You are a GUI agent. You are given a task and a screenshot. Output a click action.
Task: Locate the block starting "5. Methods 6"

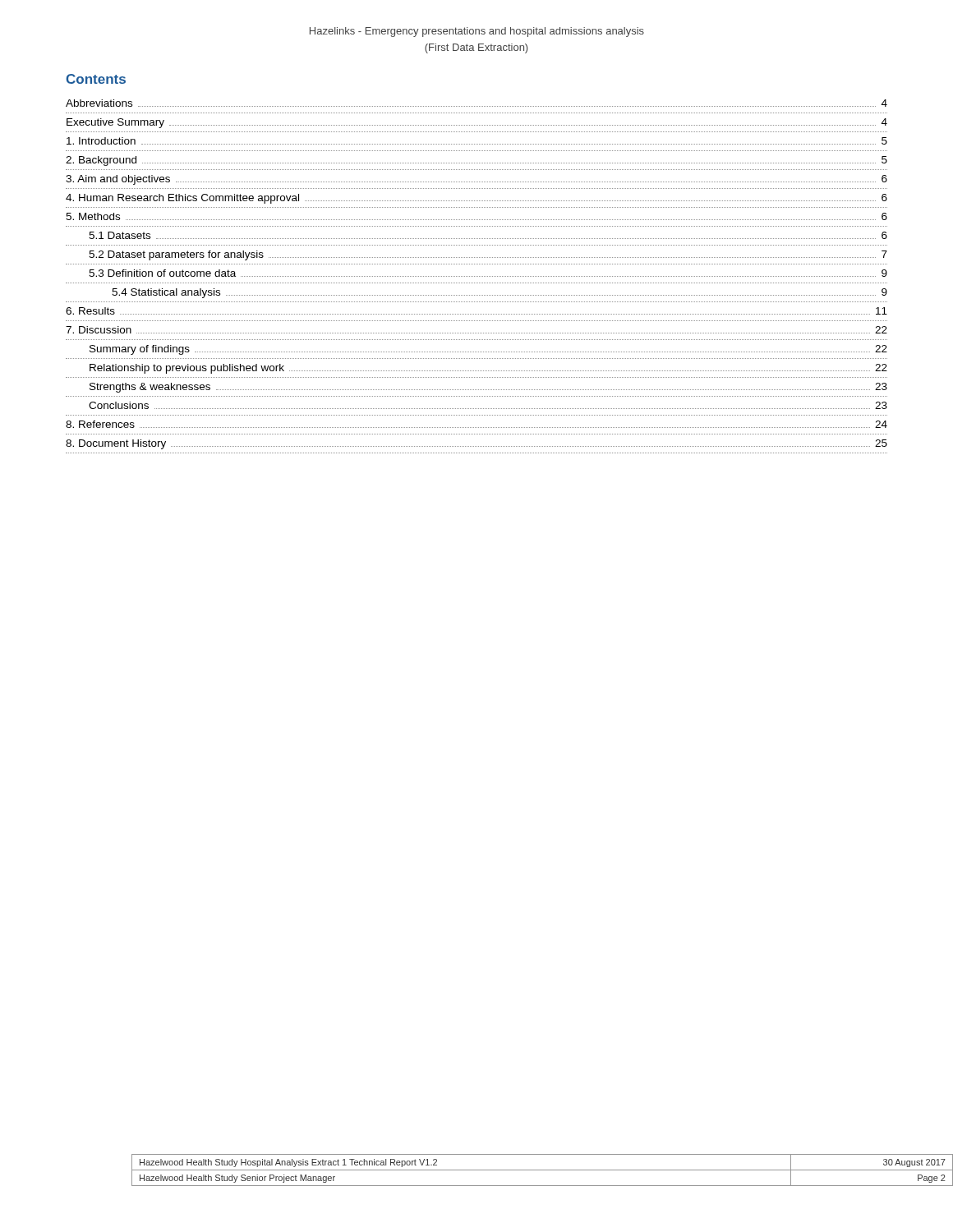(476, 216)
